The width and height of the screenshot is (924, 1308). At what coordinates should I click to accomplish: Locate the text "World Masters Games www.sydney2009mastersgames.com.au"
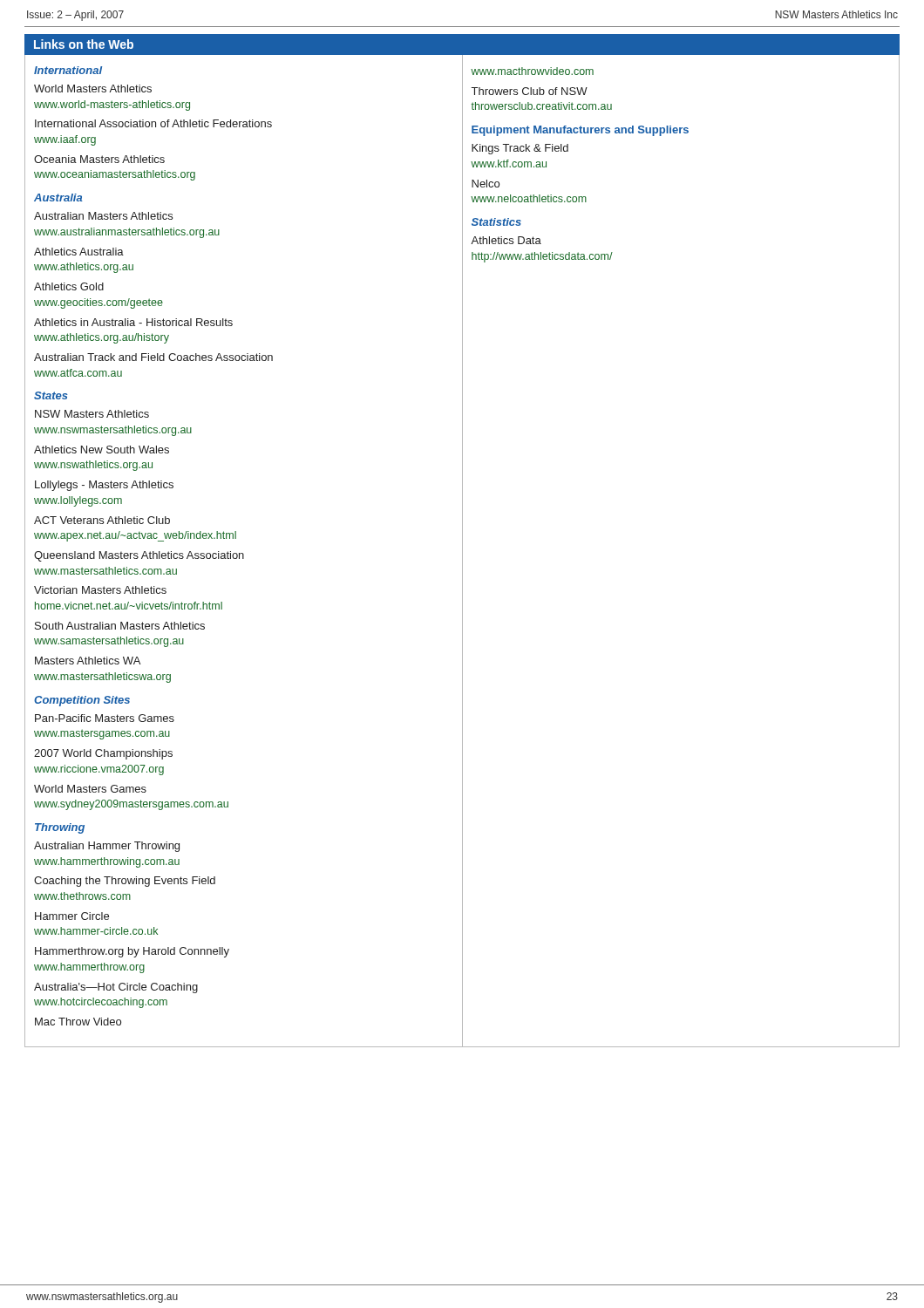click(90, 789)
